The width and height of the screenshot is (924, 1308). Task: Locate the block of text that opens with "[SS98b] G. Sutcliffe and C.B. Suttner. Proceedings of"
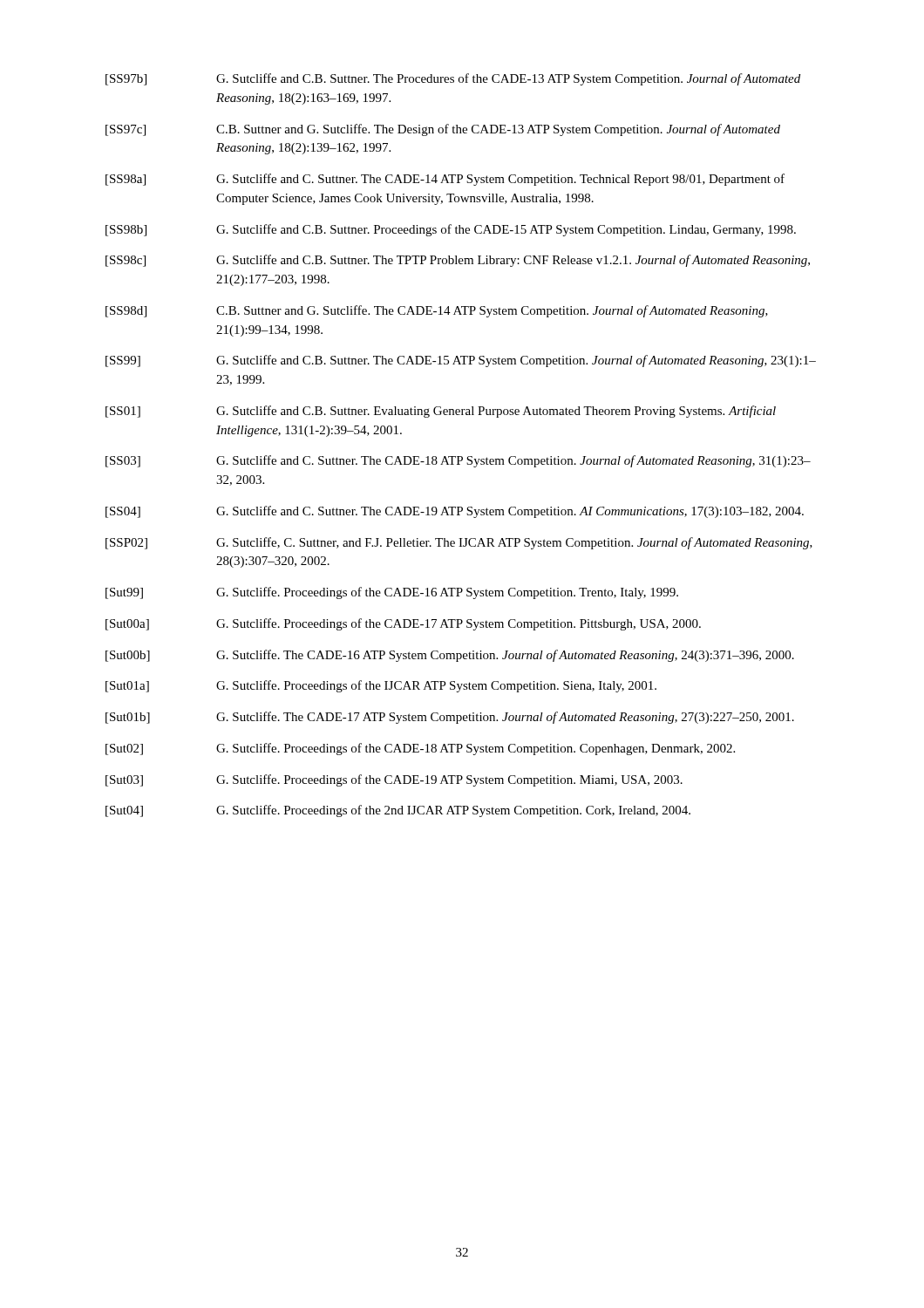click(x=462, y=230)
